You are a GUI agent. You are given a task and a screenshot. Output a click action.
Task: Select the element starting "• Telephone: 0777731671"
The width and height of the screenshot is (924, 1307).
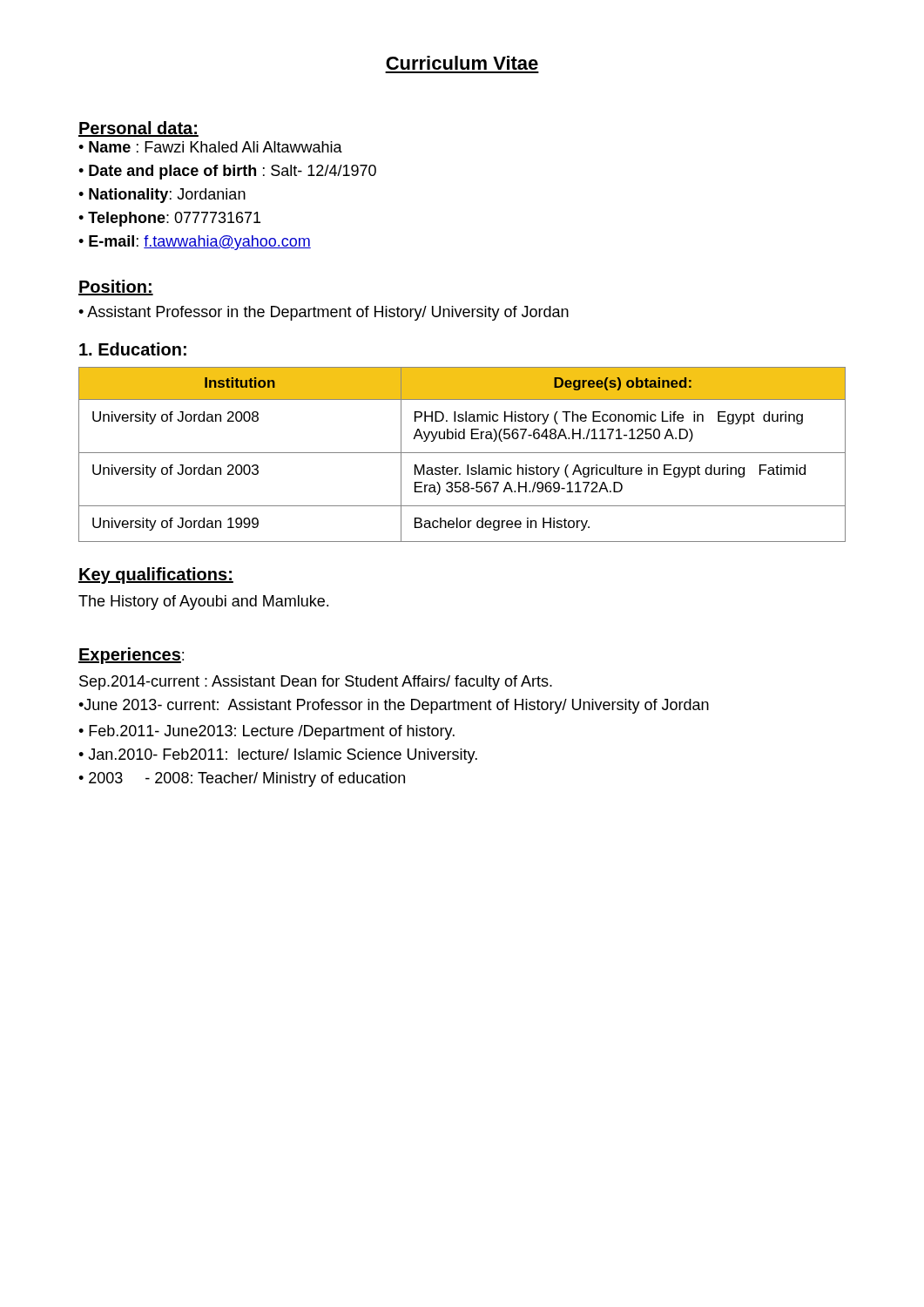(x=170, y=218)
